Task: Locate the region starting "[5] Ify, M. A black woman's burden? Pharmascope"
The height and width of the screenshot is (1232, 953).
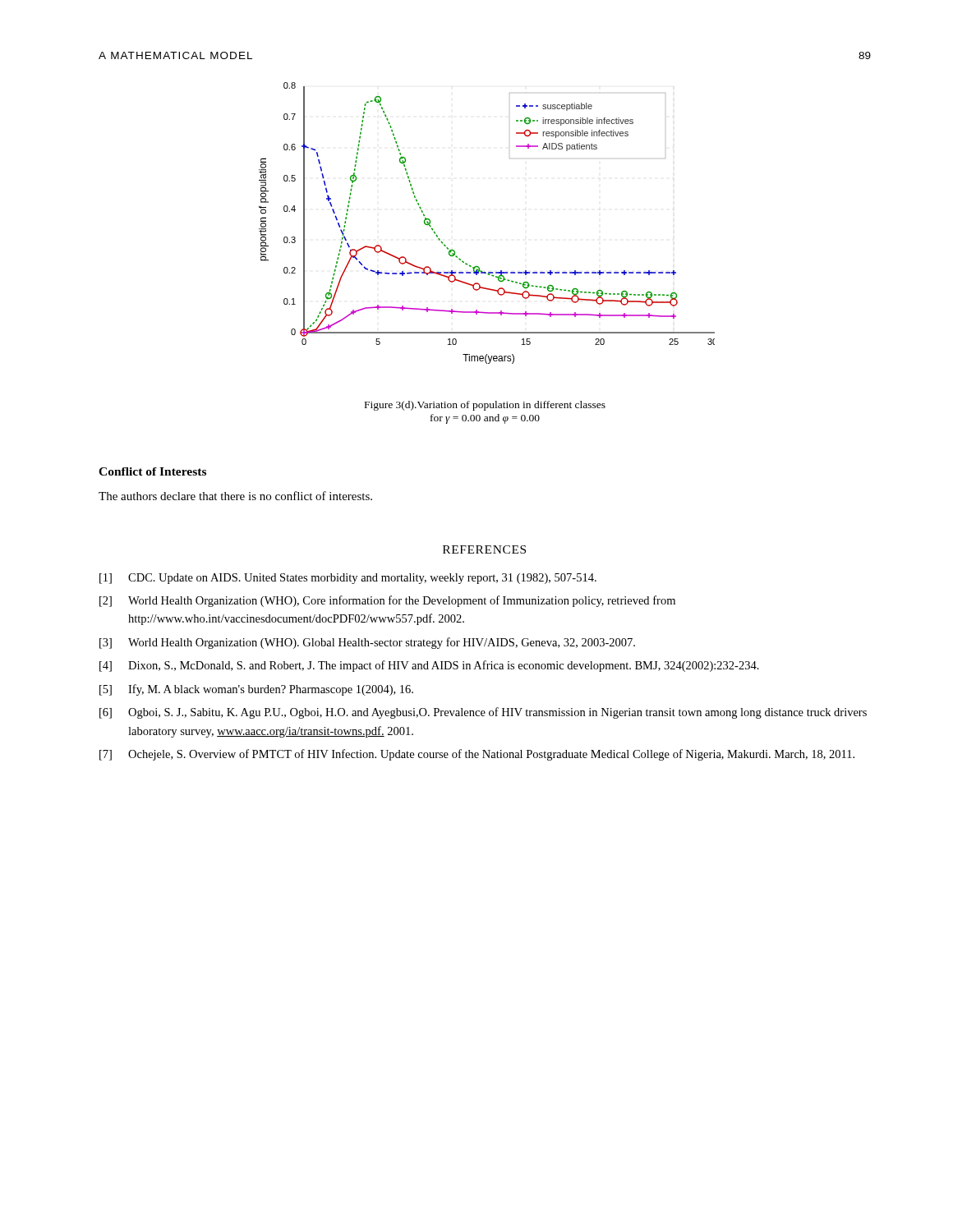Action: (256, 690)
